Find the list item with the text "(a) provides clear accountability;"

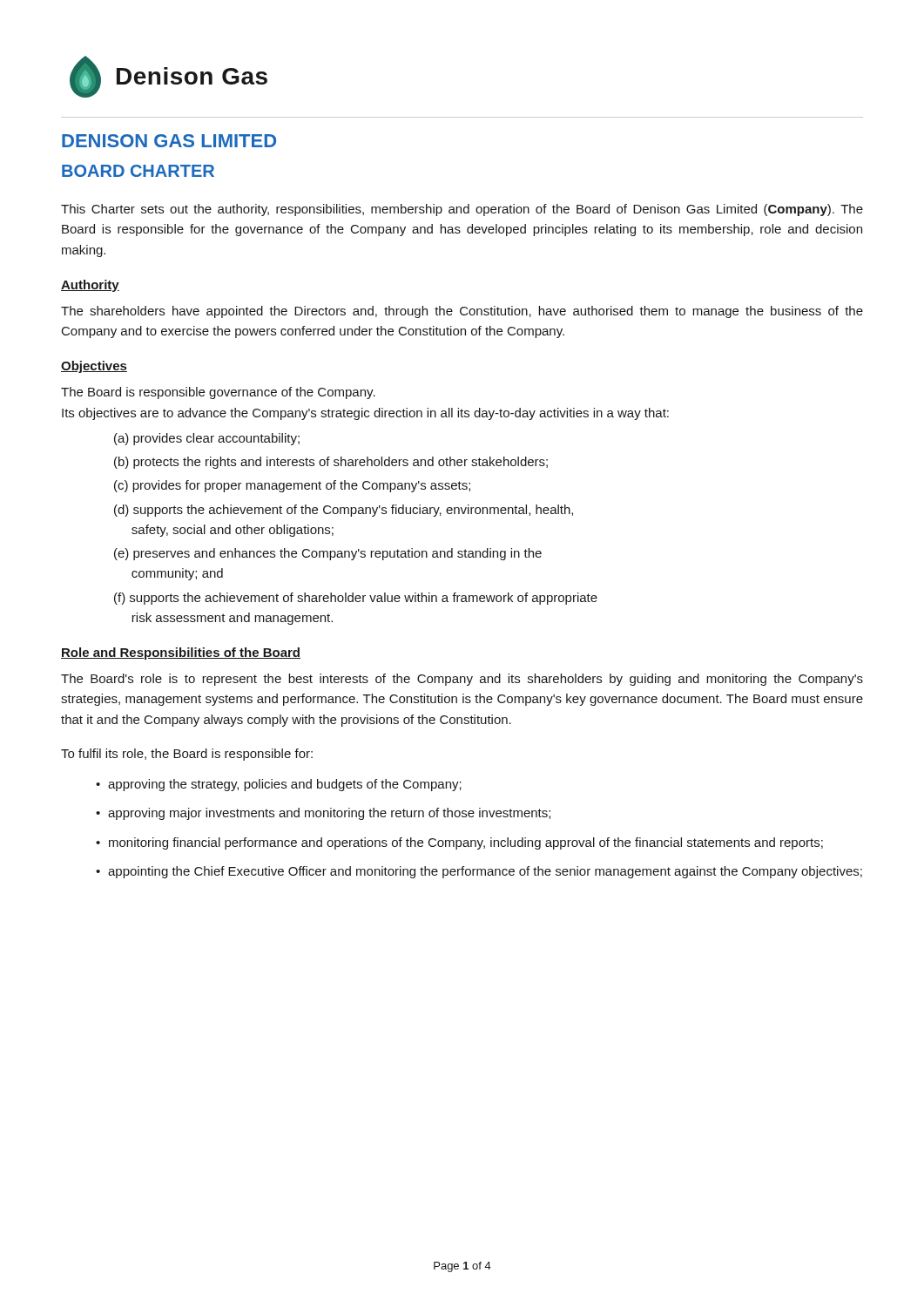coord(207,438)
